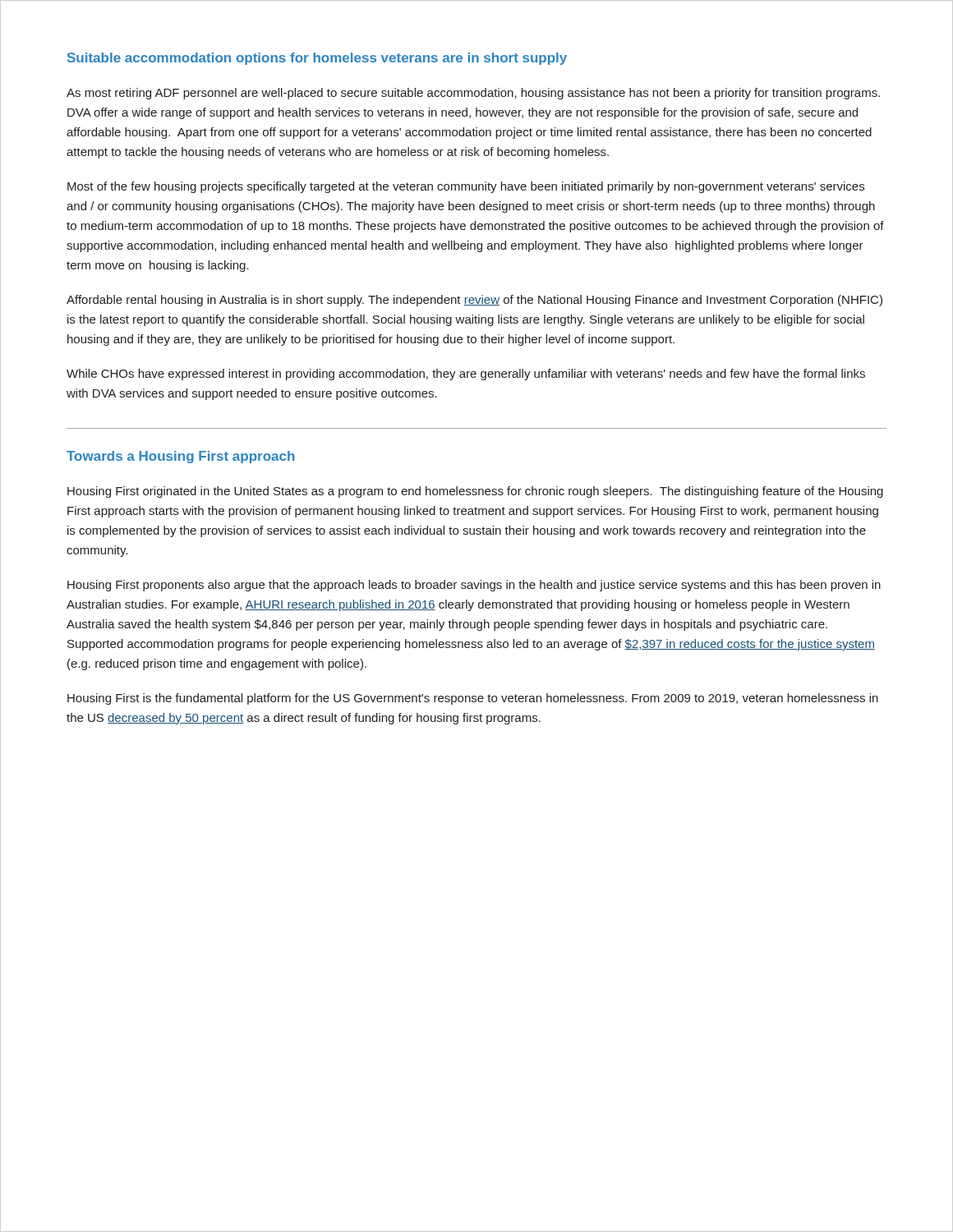Click the passage that begins "Housing First is the"

point(473,708)
